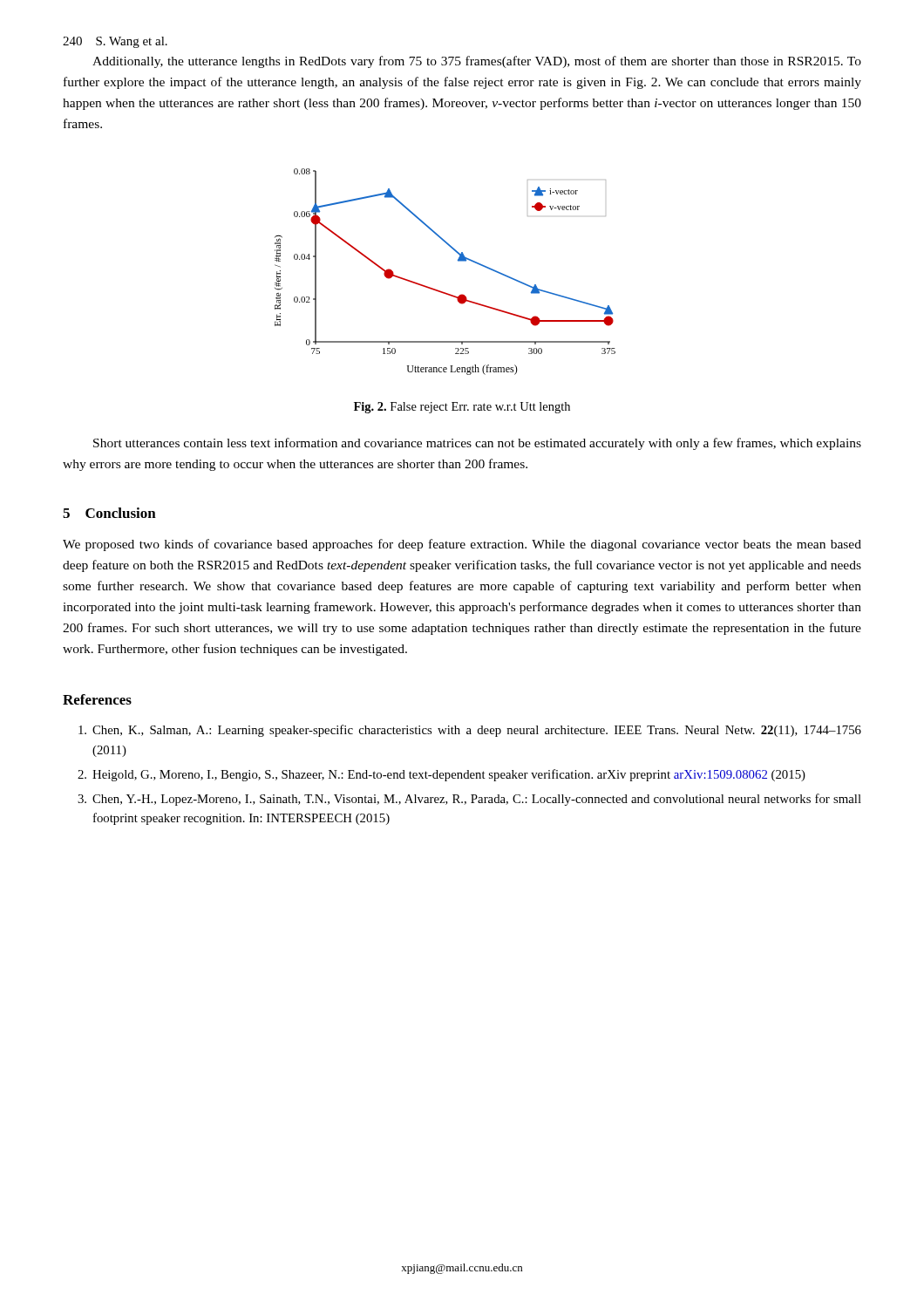Find the text block starting "3. Chen, Y.-H., Lopez-Moreno, I., Sainath, T.N.,"

[462, 808]
